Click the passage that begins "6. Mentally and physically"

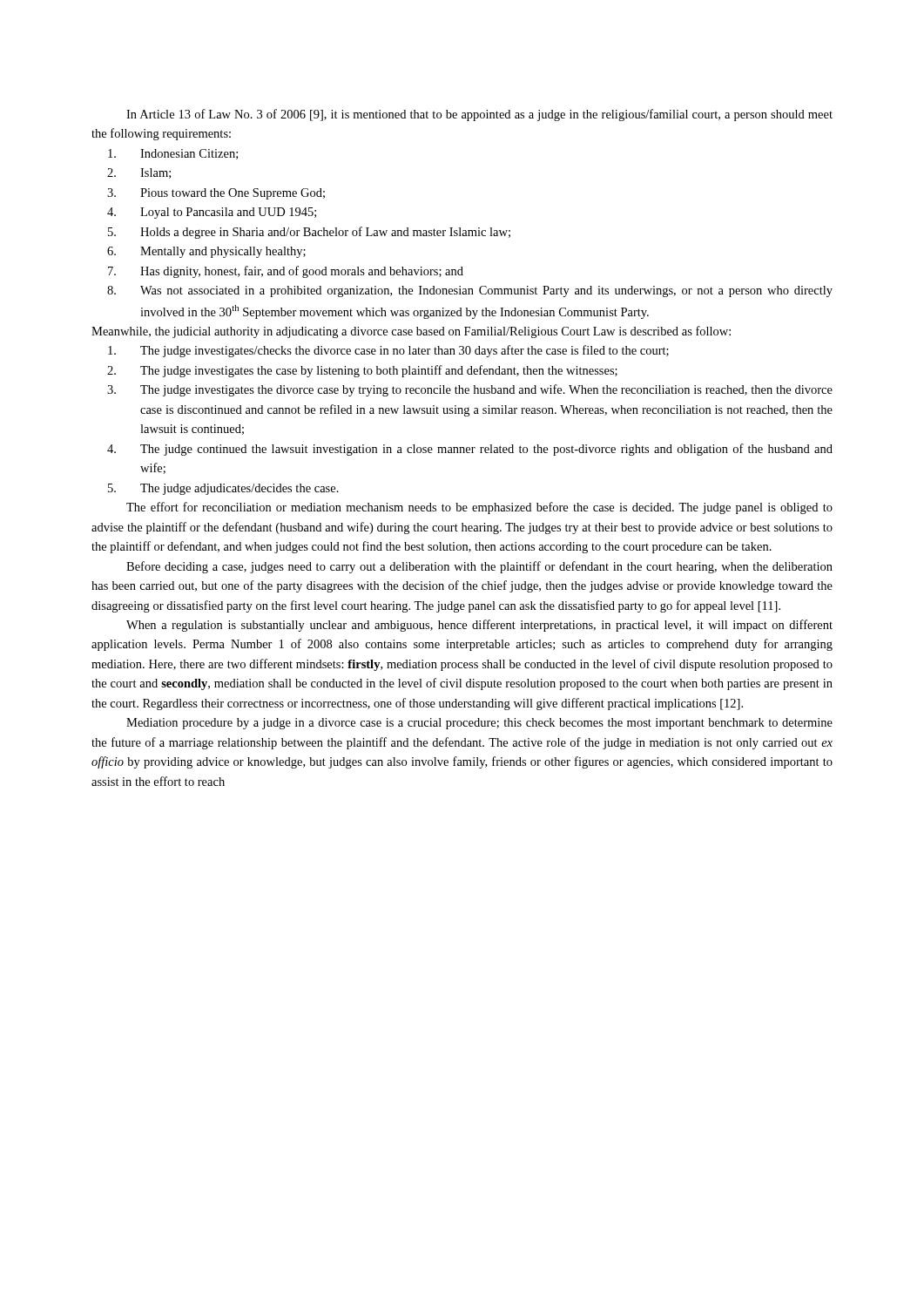(x=206, y=252)
